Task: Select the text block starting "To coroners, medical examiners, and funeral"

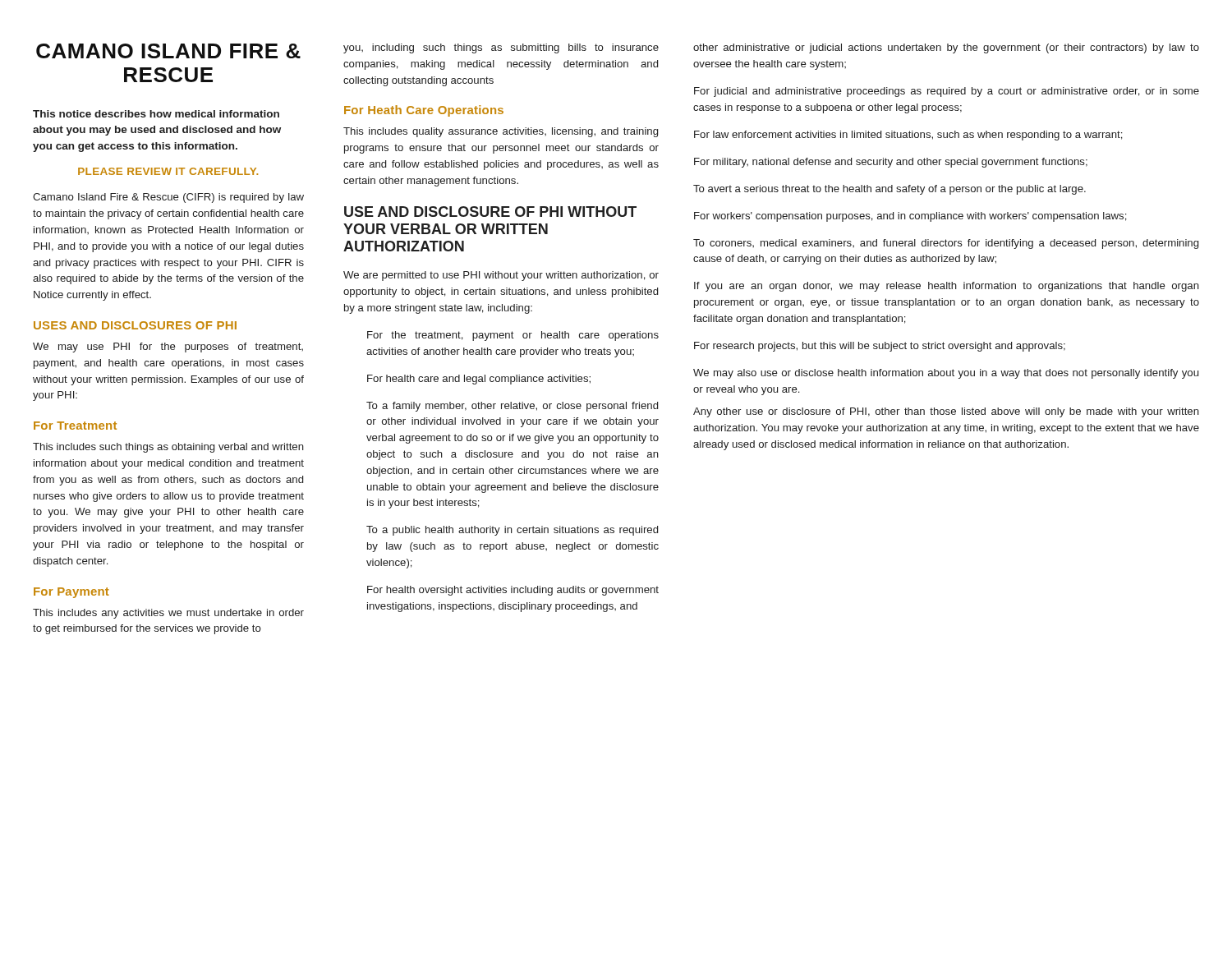Action: (x=946, y=251)
